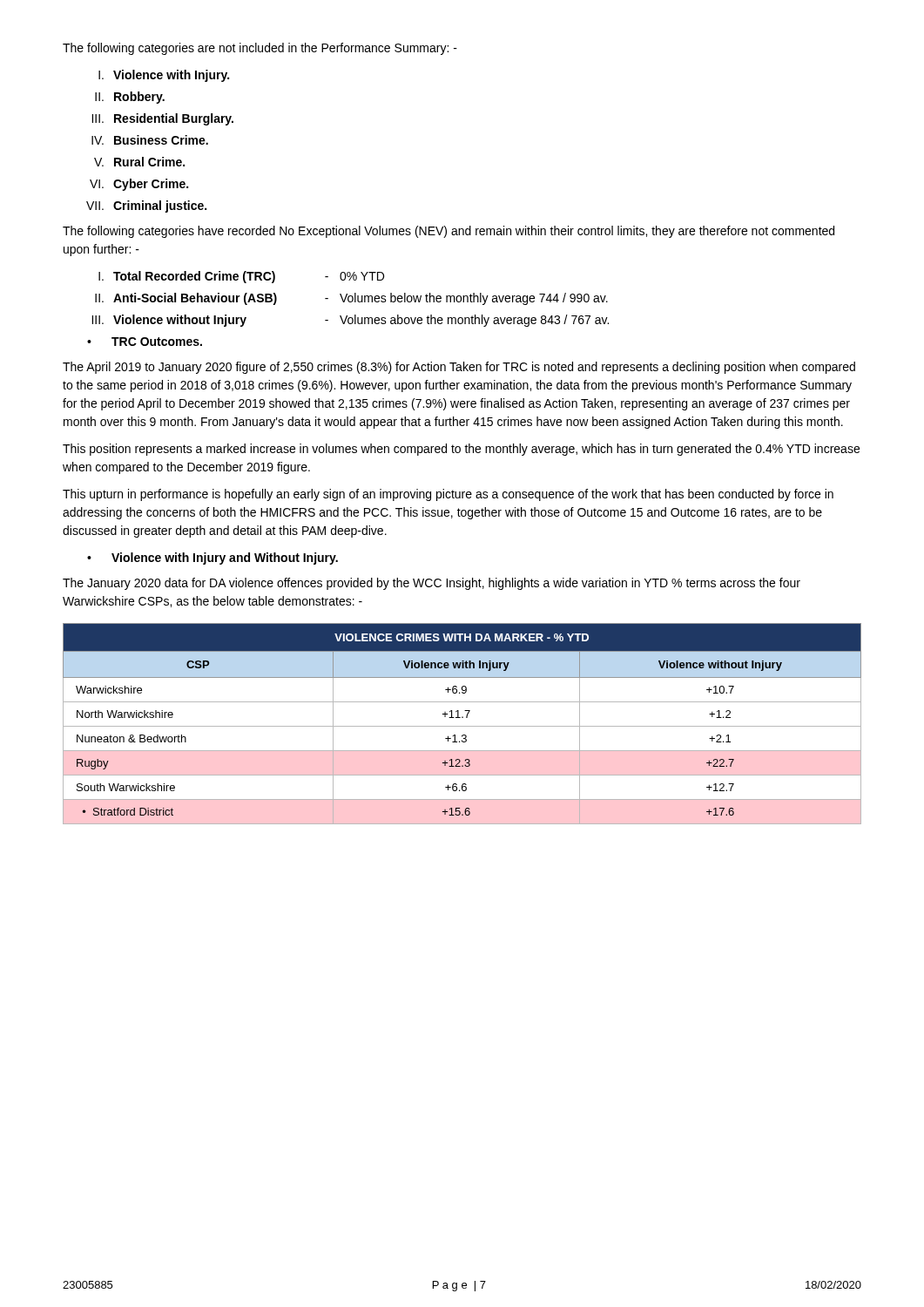Select the text starting "The following categories have recorded No Exceptional"
Viewport: 924px width, 1307px height.
coord(462,240)
